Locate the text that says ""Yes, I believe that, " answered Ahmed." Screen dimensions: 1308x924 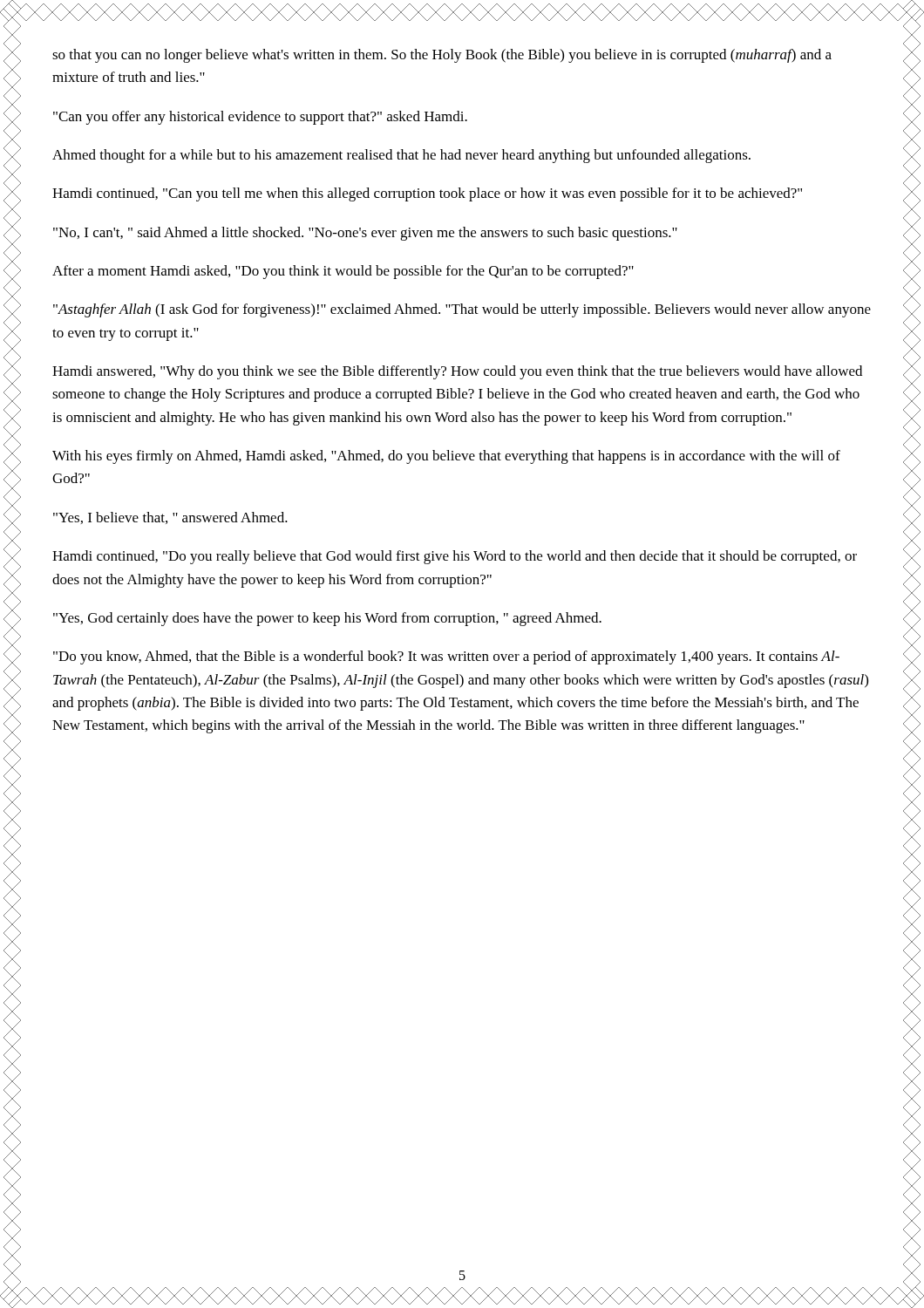[x=170, y=517]
